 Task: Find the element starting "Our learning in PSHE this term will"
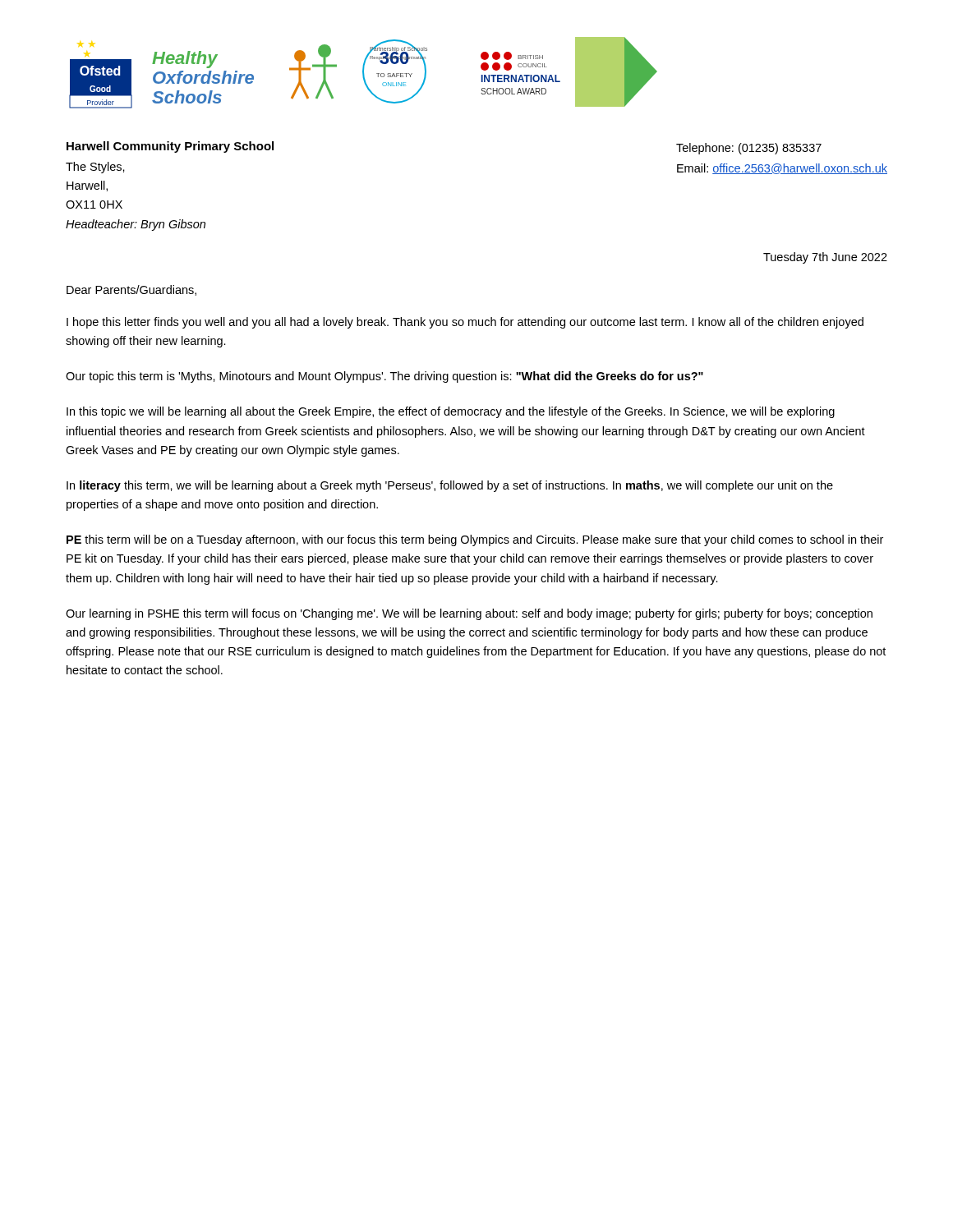point(476,642)
